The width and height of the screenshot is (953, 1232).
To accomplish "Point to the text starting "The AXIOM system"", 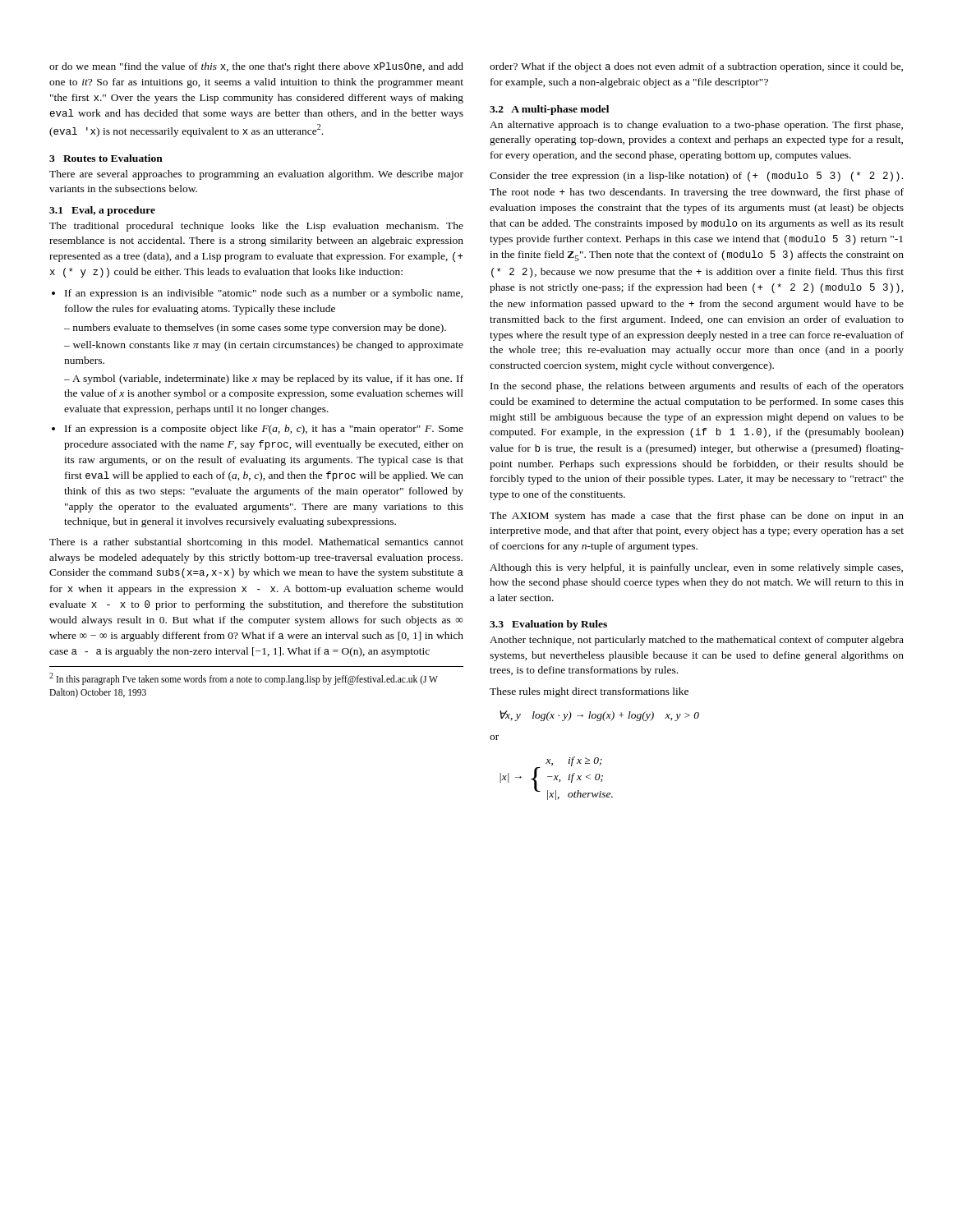I will [x=697, y=531].
